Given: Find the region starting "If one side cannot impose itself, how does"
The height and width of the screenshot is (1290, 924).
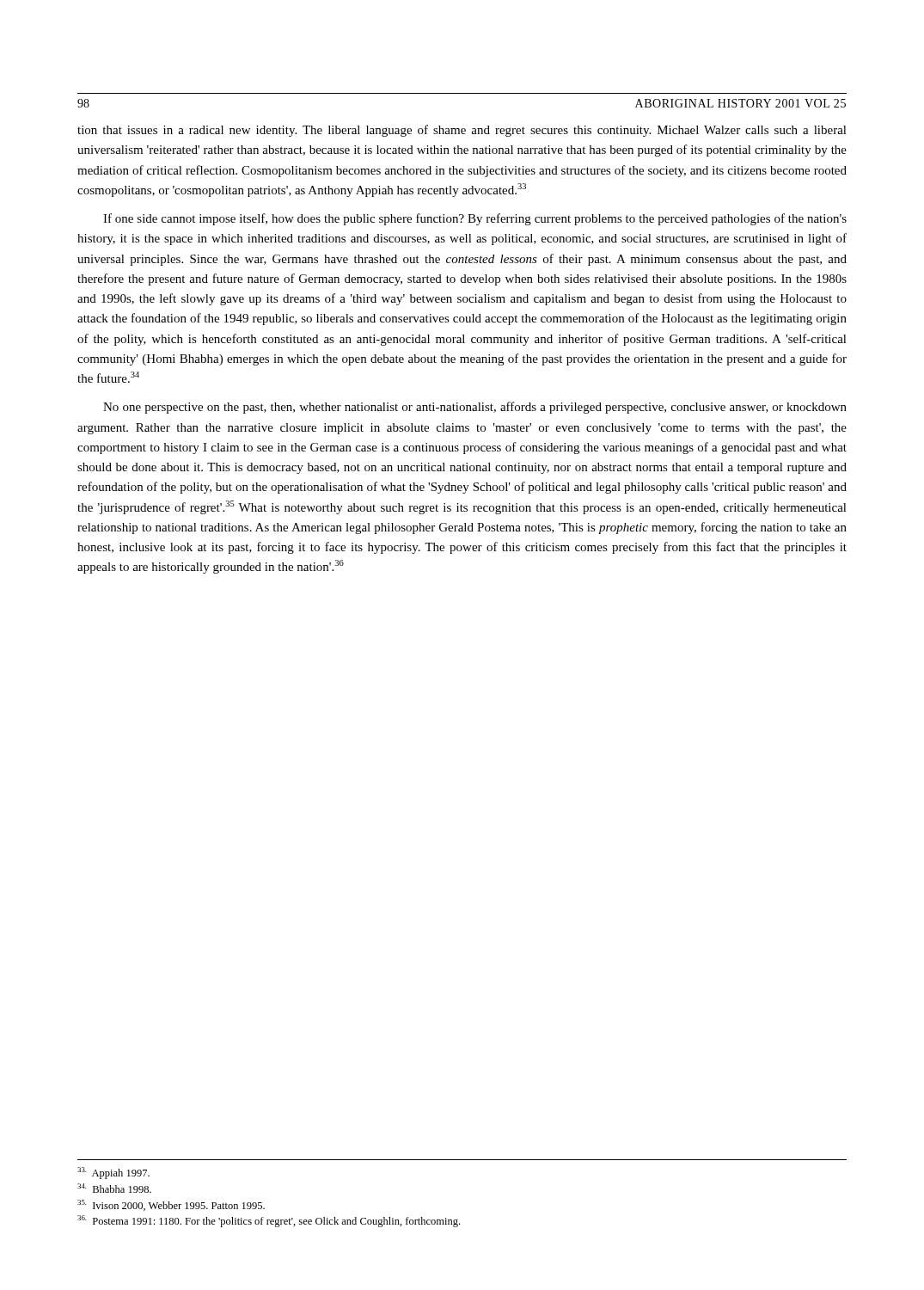Looking at the screenshot, I should click(x=462, y=299).
